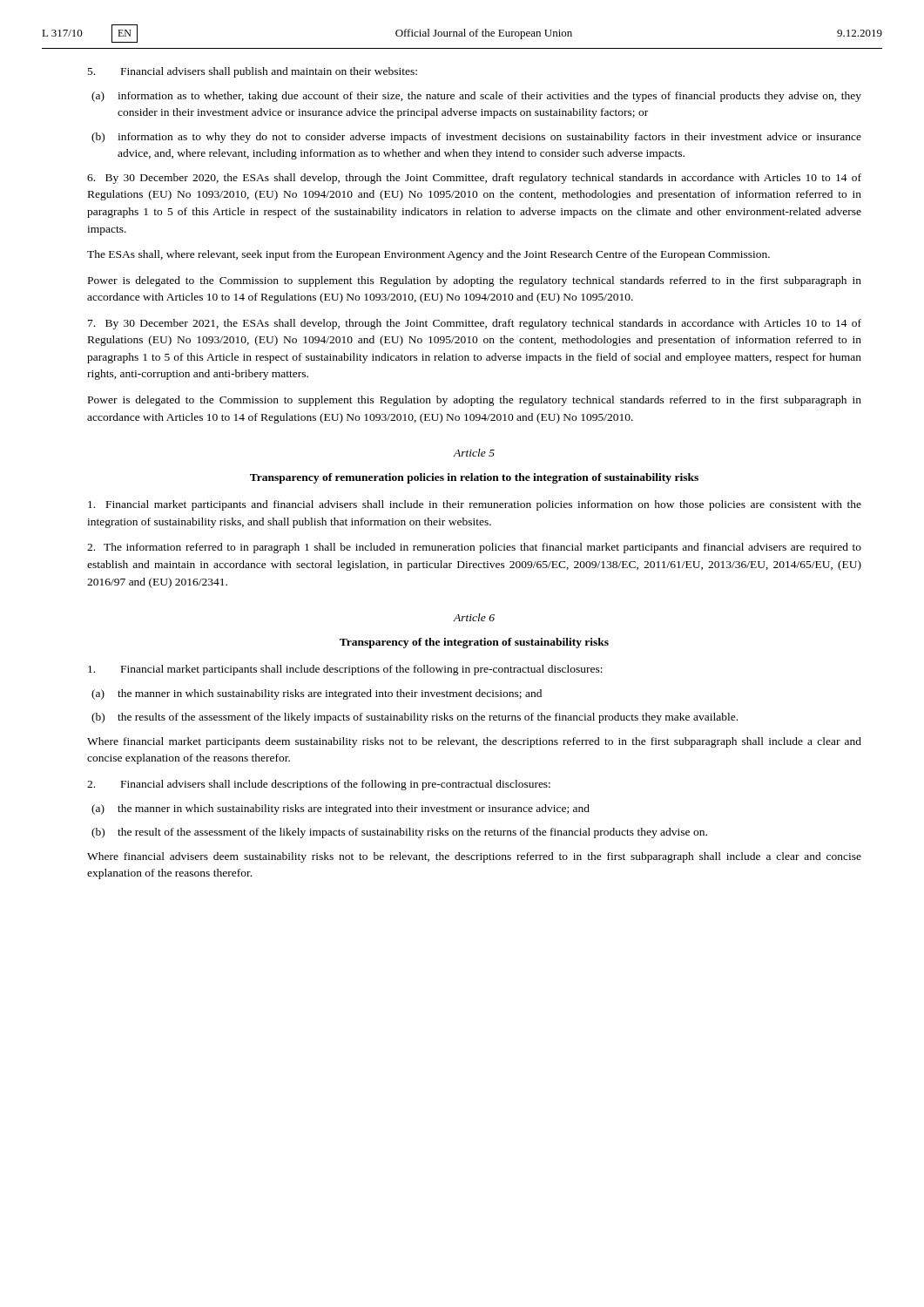Find the block on this page that starts "By 30 December 2021, the ESAs shall develop,"

coord(474,348)
